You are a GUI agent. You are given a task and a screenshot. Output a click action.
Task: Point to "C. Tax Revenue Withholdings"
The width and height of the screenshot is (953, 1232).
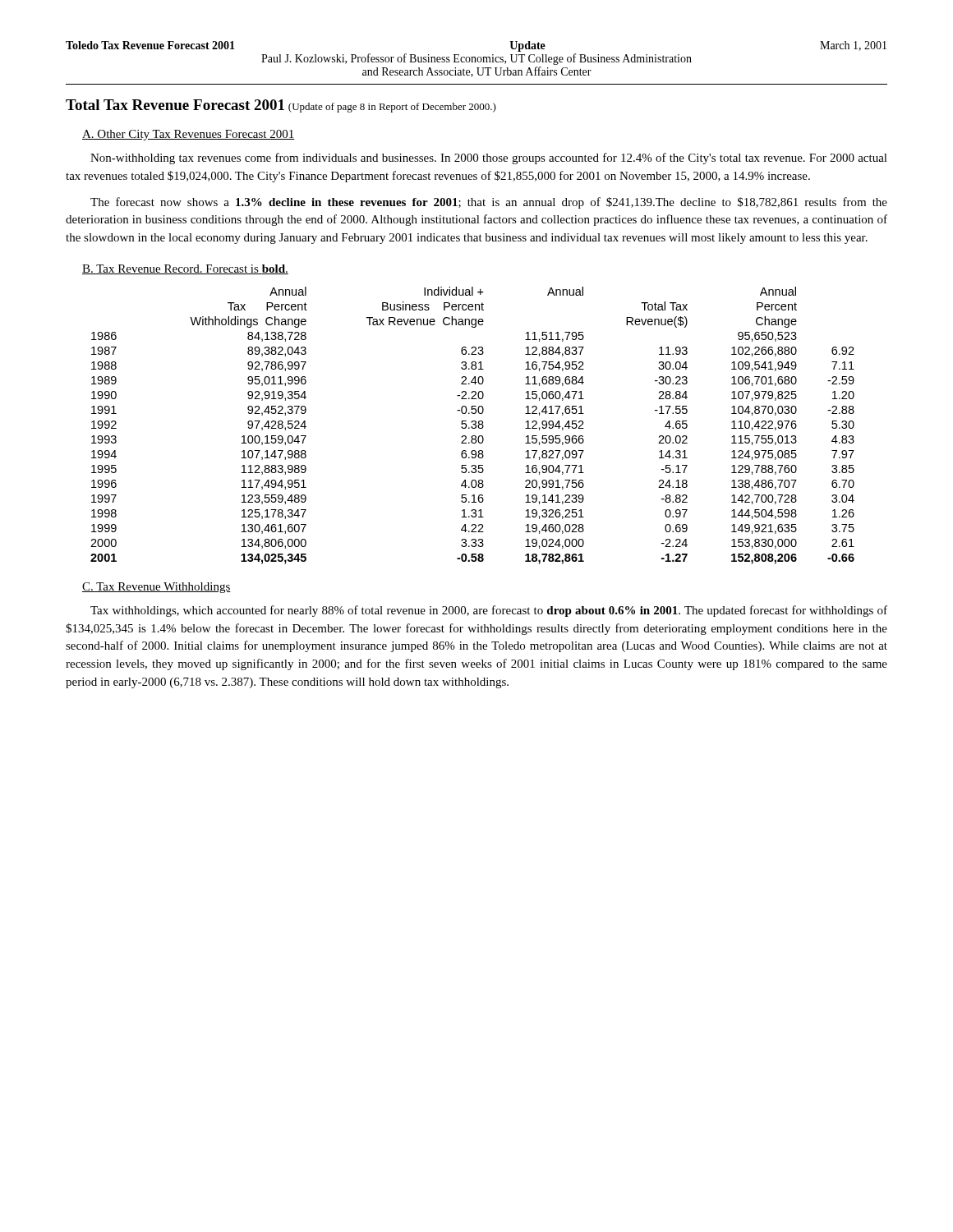[156, 586]
